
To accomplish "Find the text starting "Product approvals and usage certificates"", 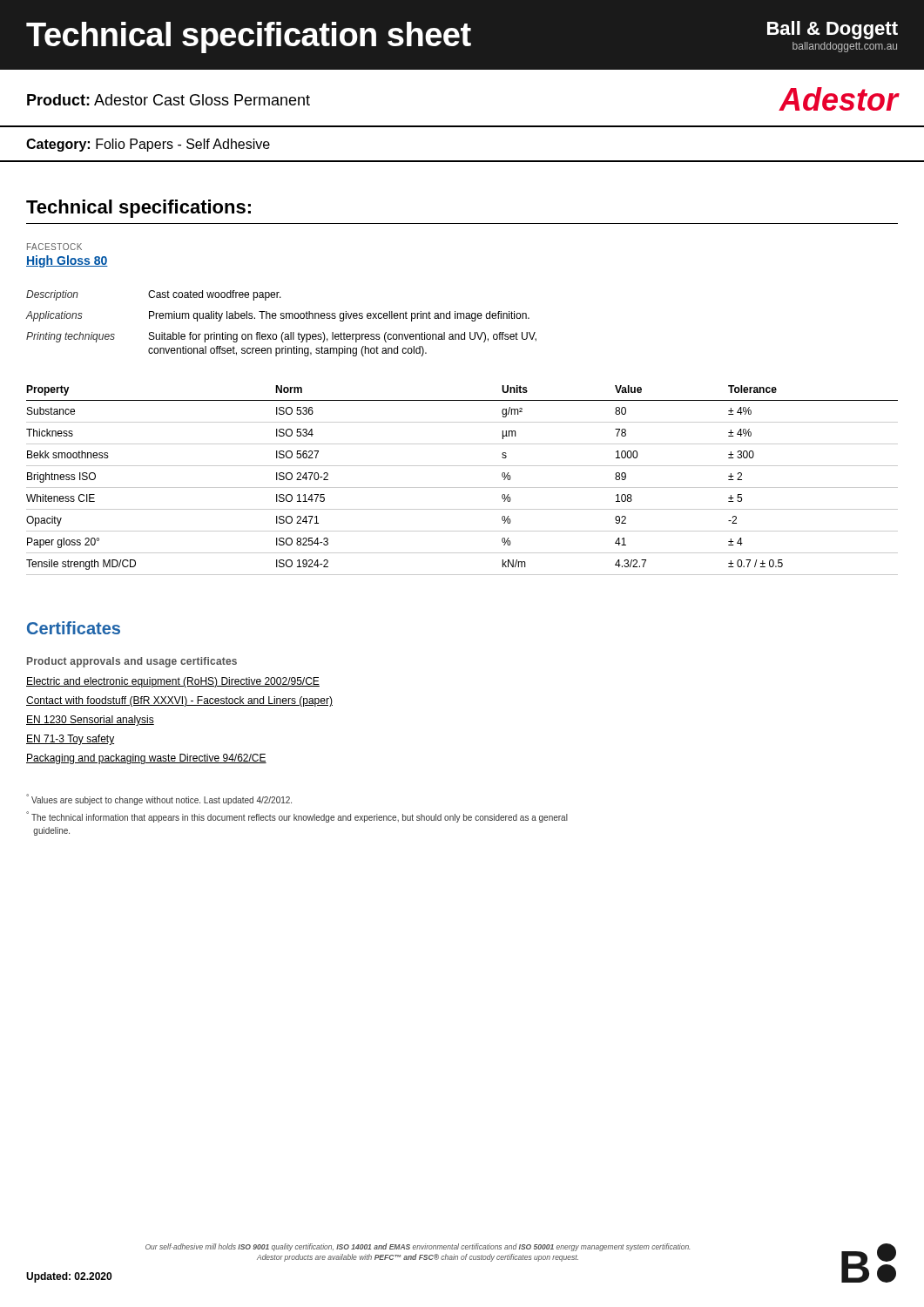I will pos(132,662).
